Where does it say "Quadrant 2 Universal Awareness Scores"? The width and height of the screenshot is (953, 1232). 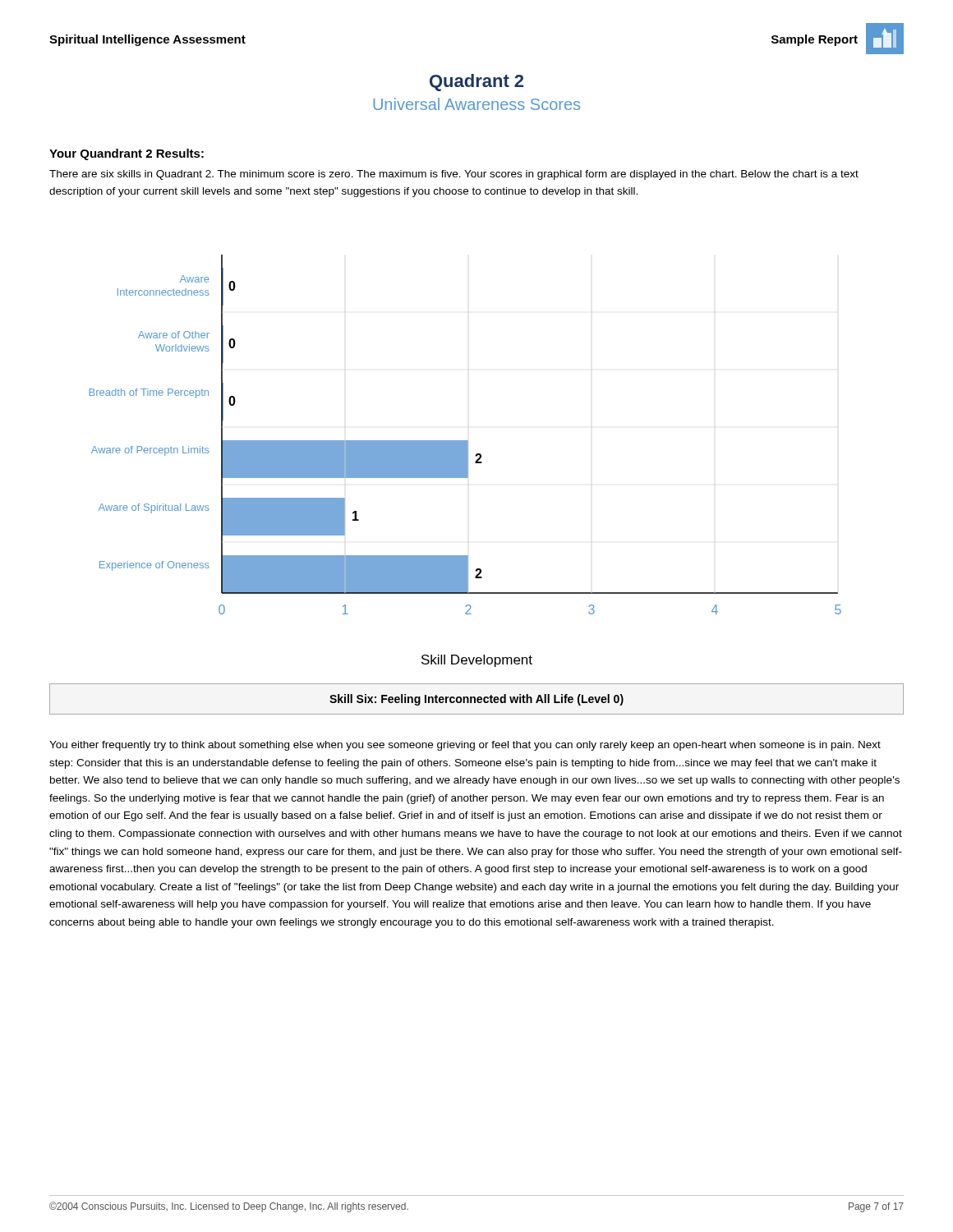476,92
